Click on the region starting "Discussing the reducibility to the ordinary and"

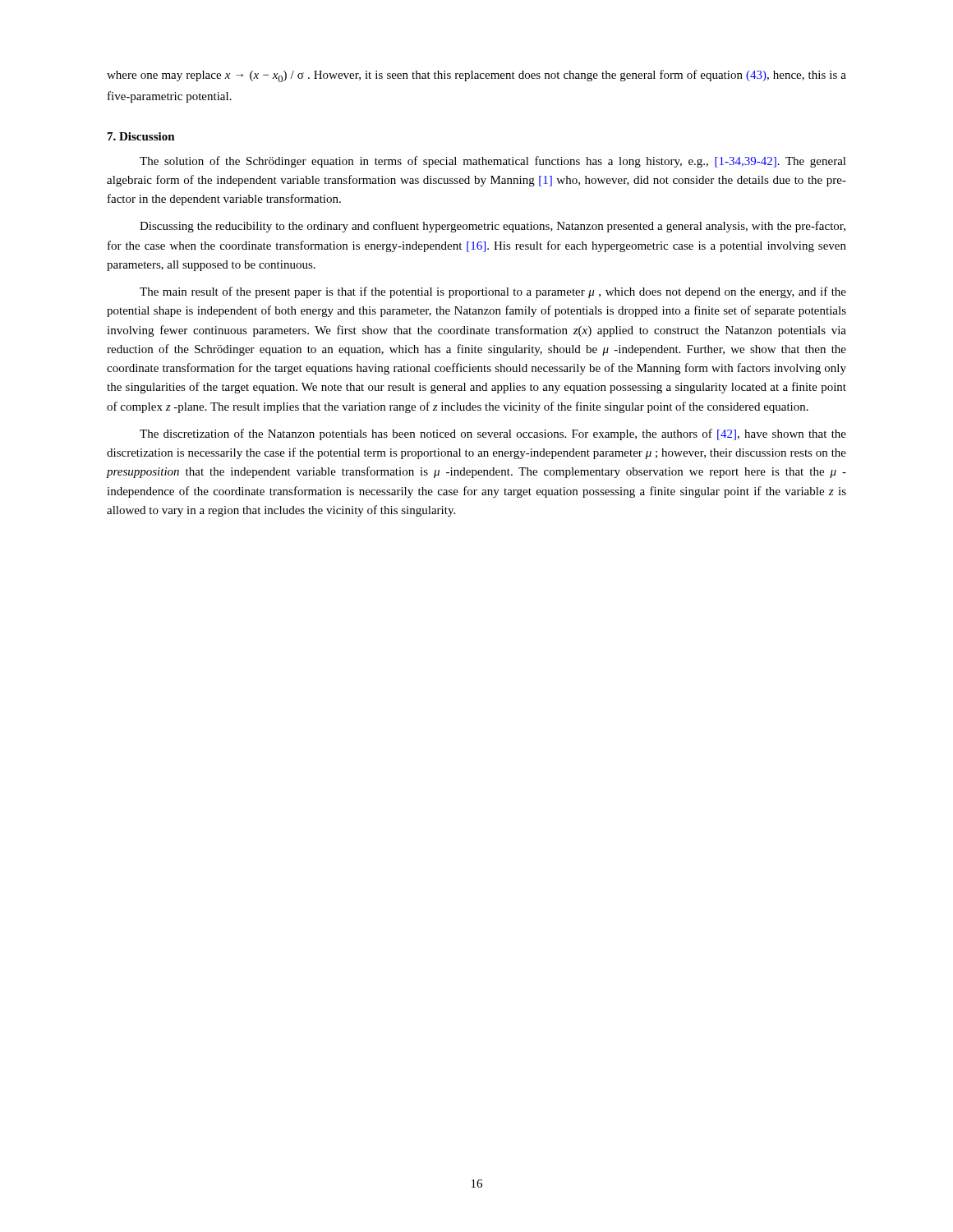(x=476, y=245)
